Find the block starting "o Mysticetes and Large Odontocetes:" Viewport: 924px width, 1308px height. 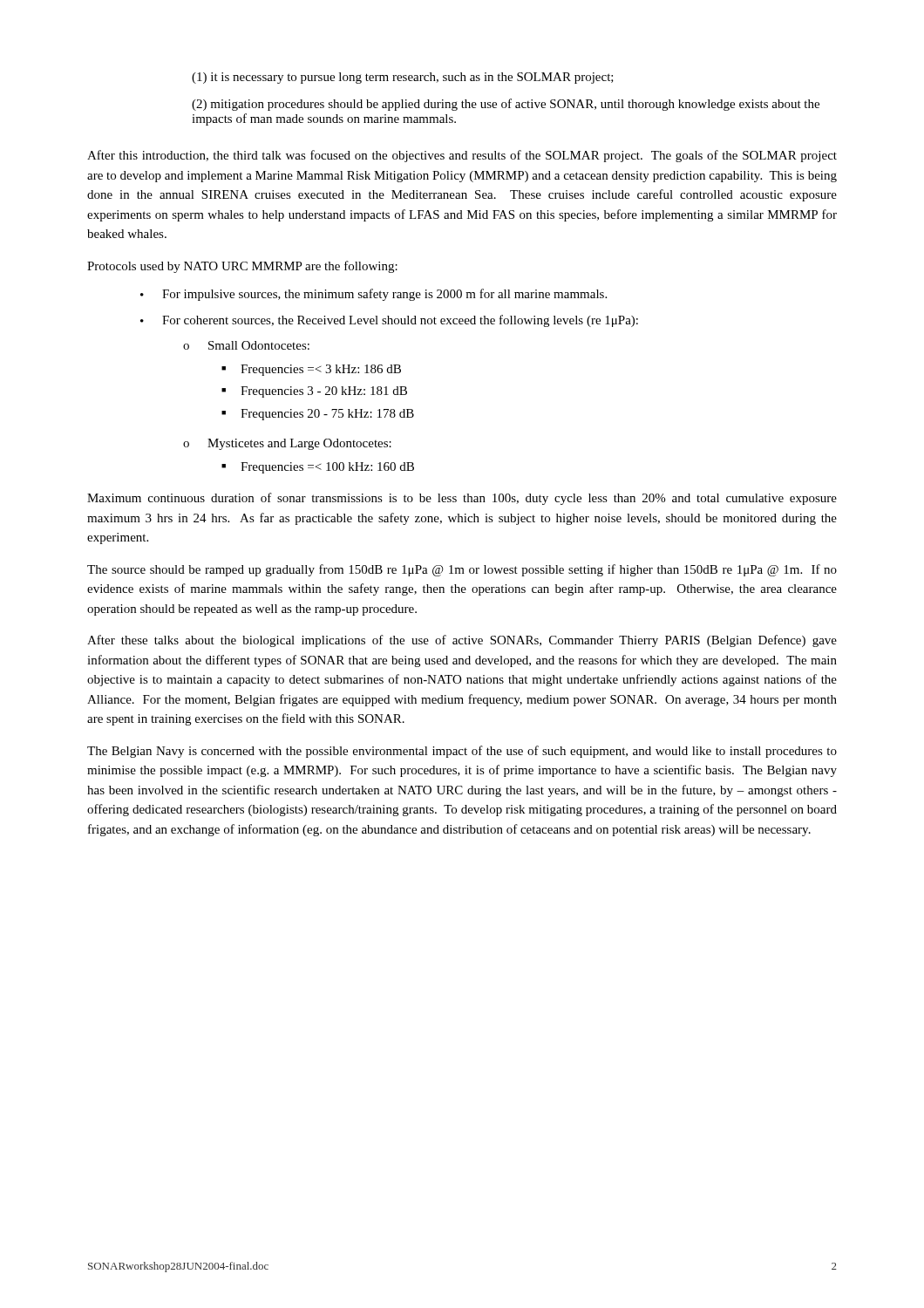coord(288,443)
